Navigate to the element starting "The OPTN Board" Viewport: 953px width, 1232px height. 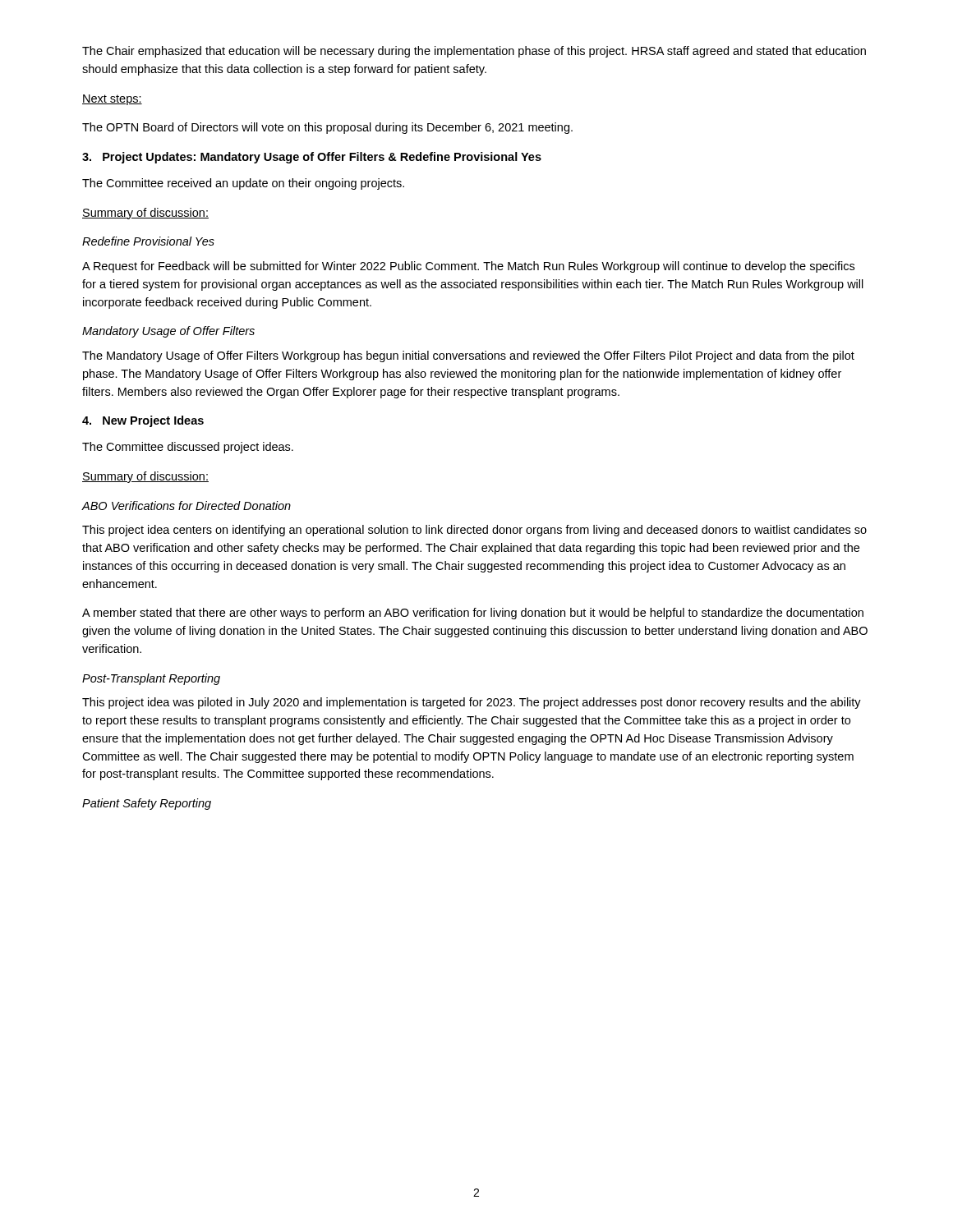[x=476, y=128]
